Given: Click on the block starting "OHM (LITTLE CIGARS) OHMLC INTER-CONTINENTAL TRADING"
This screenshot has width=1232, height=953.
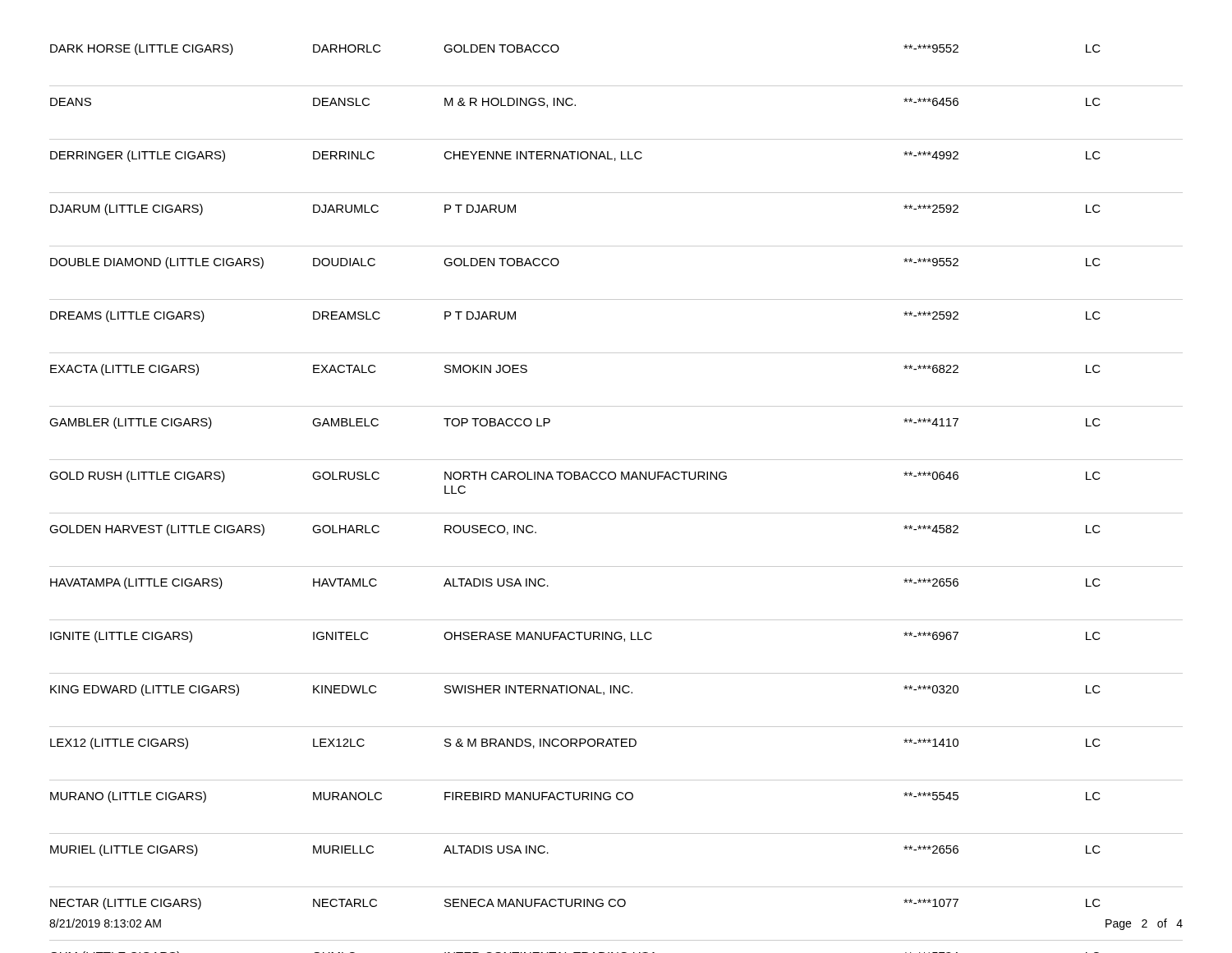Looking at the screenshot, I should coord(575,951).
